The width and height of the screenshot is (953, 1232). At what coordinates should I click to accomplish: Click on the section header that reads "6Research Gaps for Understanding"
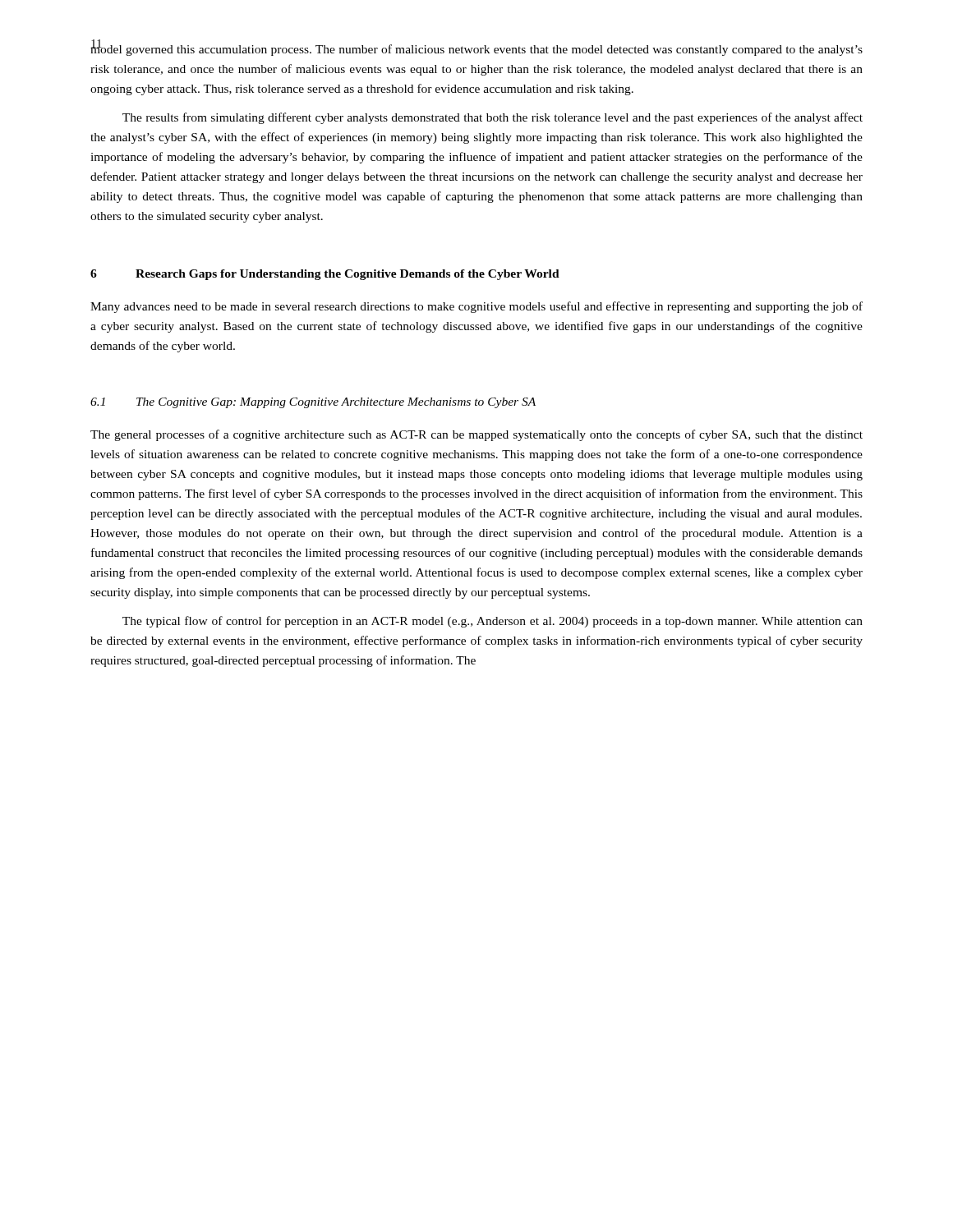pyautogui.click(x=325, y=274)
